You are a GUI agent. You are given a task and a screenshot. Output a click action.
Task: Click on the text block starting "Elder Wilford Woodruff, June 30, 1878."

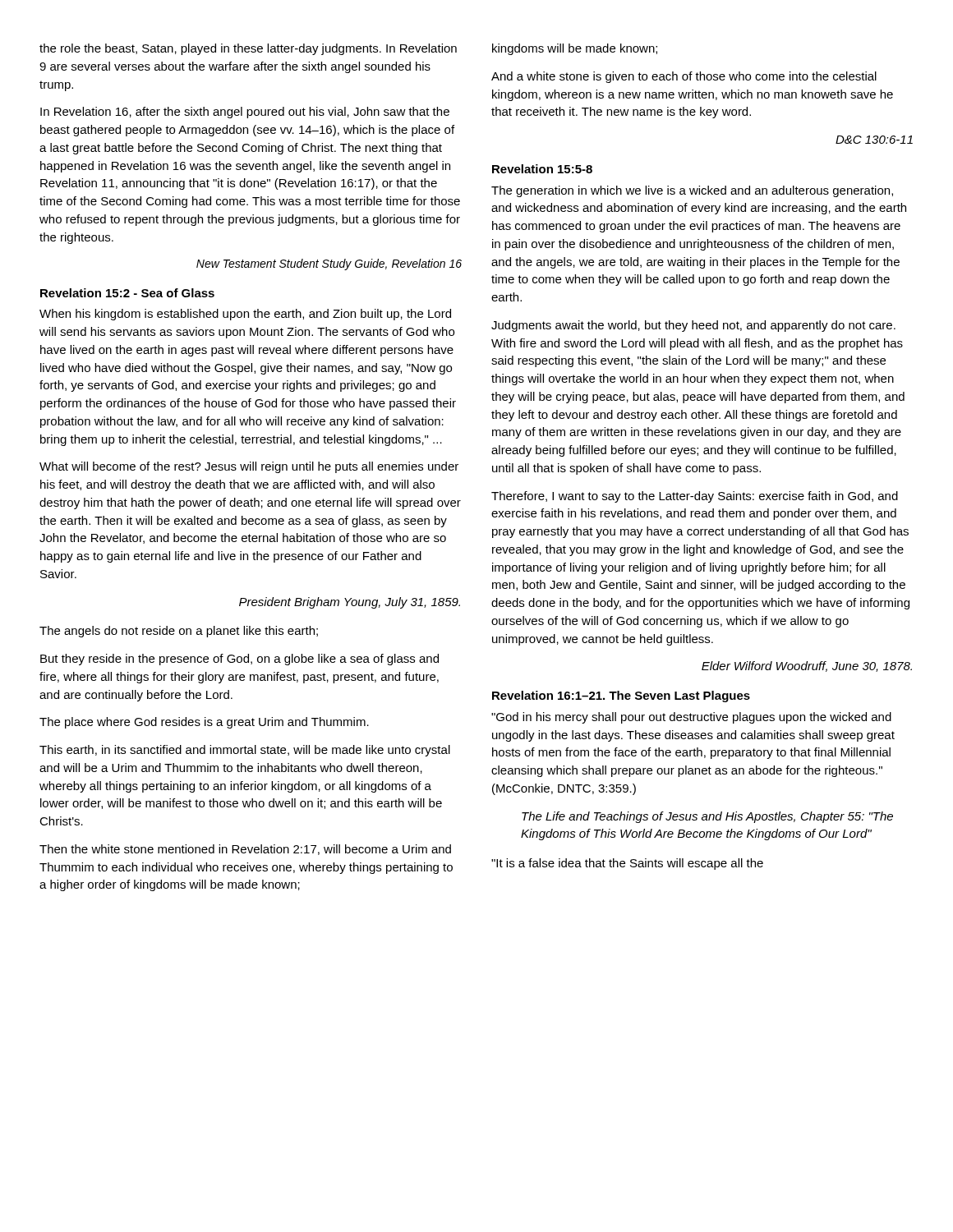click(807, 666)
